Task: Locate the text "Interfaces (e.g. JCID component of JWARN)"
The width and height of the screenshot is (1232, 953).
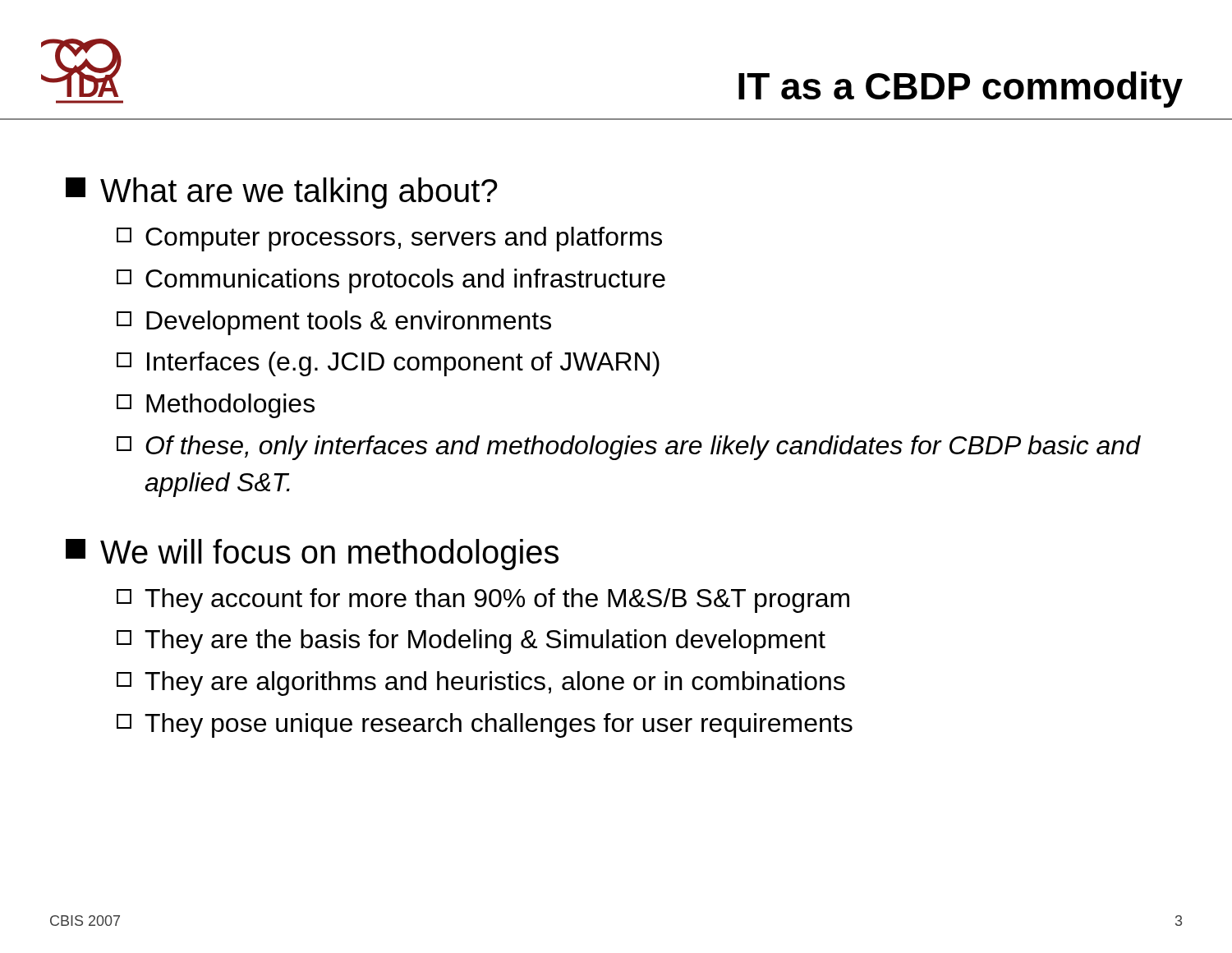Action: click(x=642, y=362)
